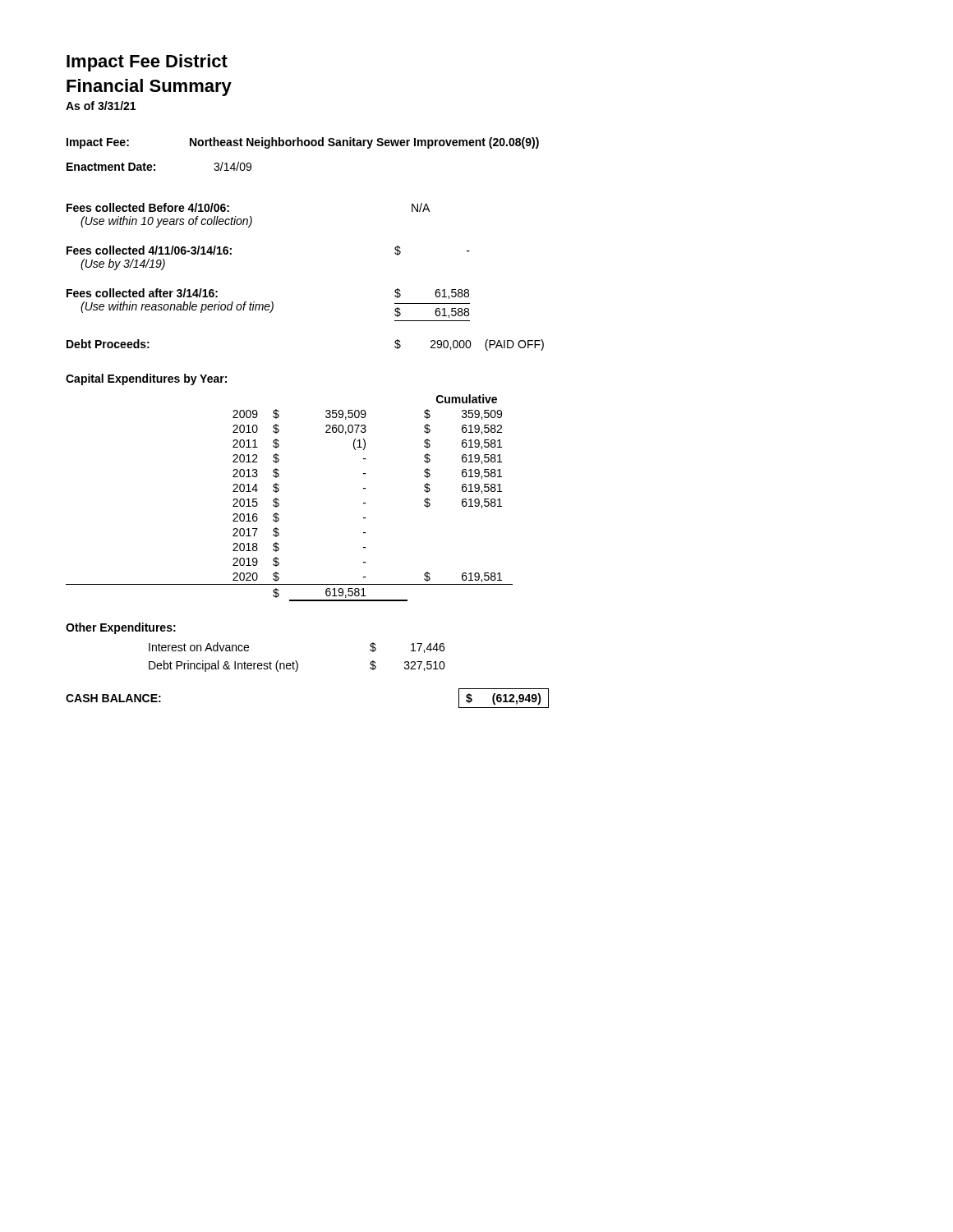Viewport: 953px width, 1232px height.
Task: Point to the passage starting "Debt Principal & Interest (net)"
Action: [297, 666]
